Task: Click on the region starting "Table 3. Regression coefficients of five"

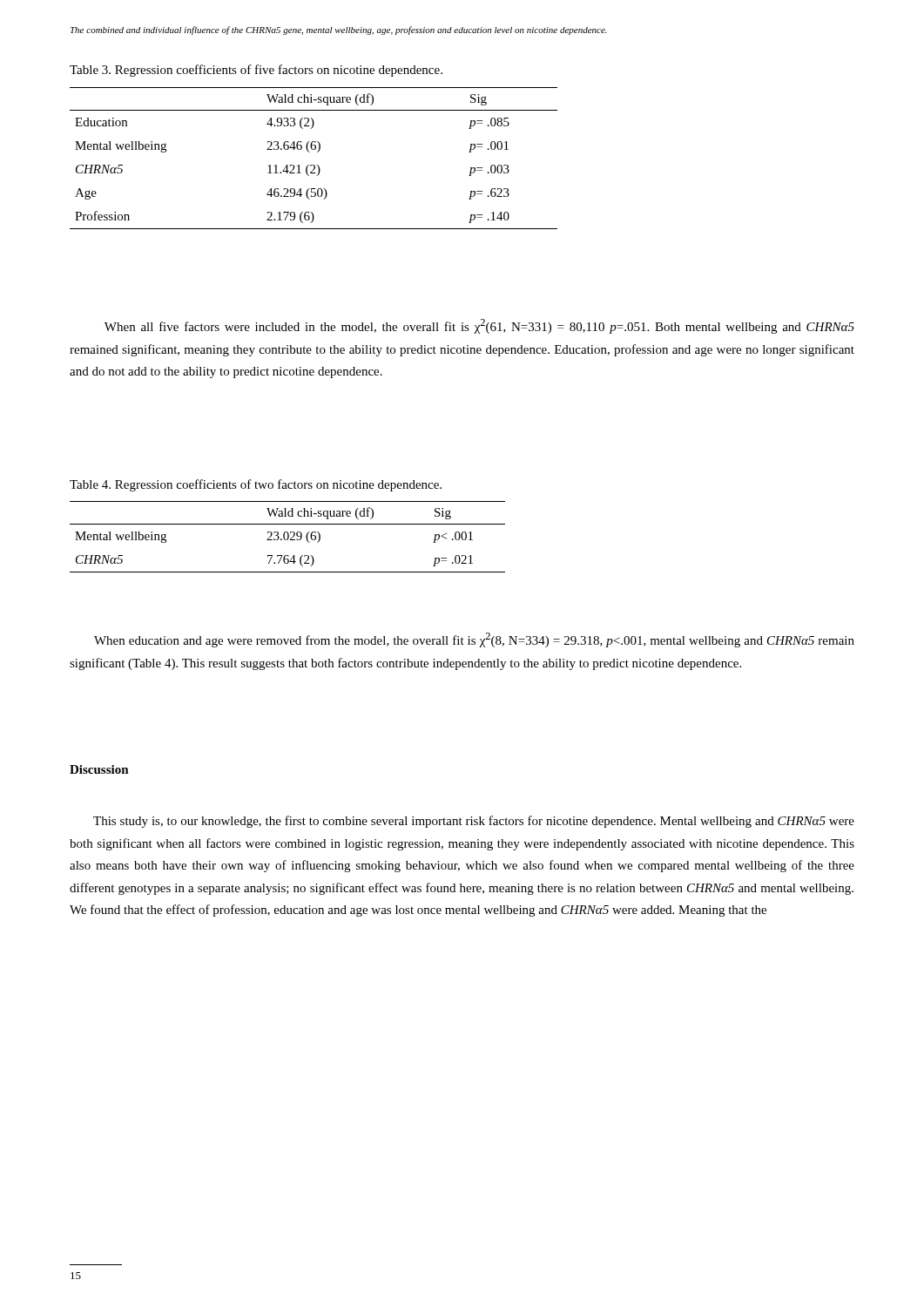Action: [x=256, y=70]
